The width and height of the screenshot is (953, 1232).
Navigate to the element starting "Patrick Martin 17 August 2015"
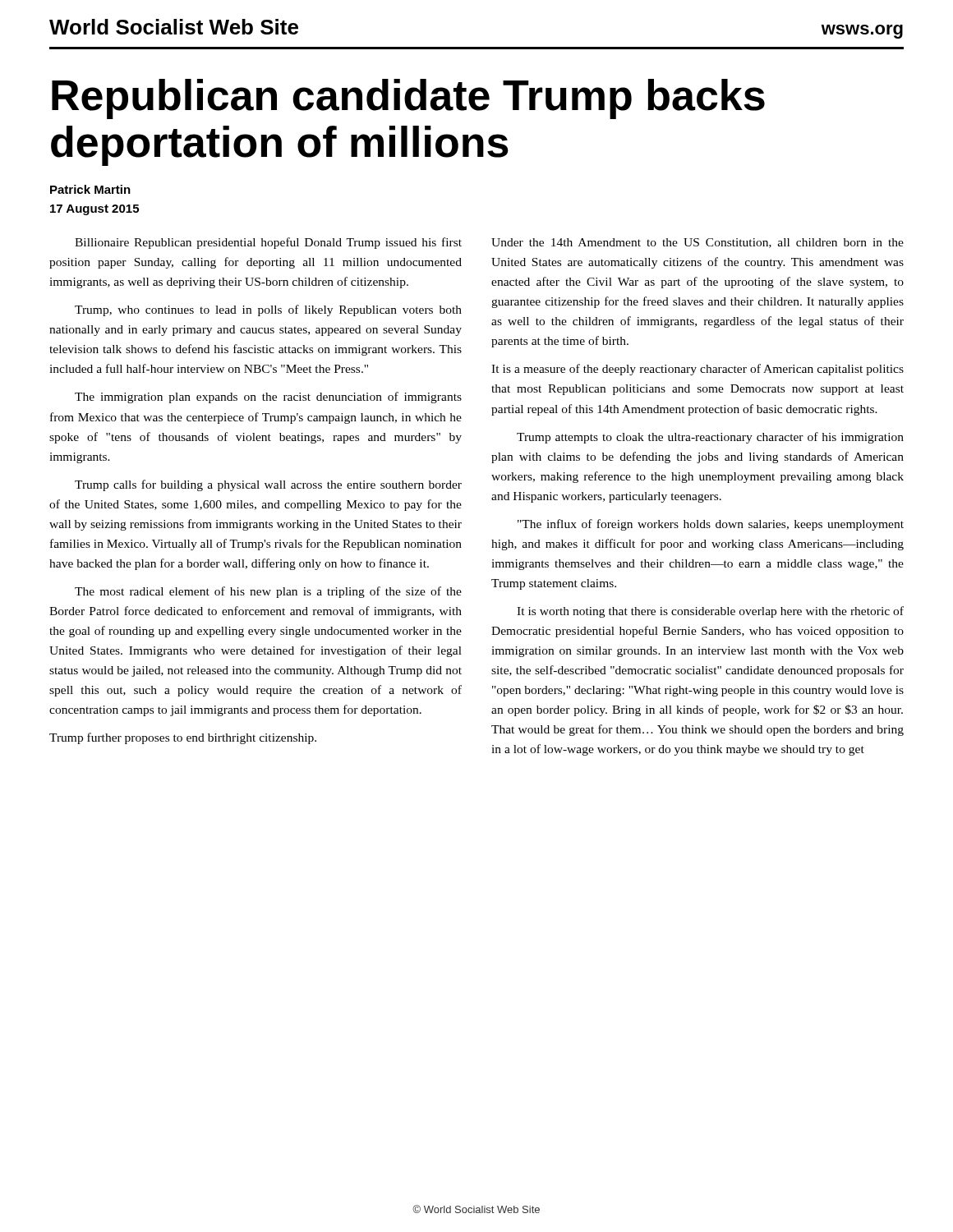(x=94, y=199)
